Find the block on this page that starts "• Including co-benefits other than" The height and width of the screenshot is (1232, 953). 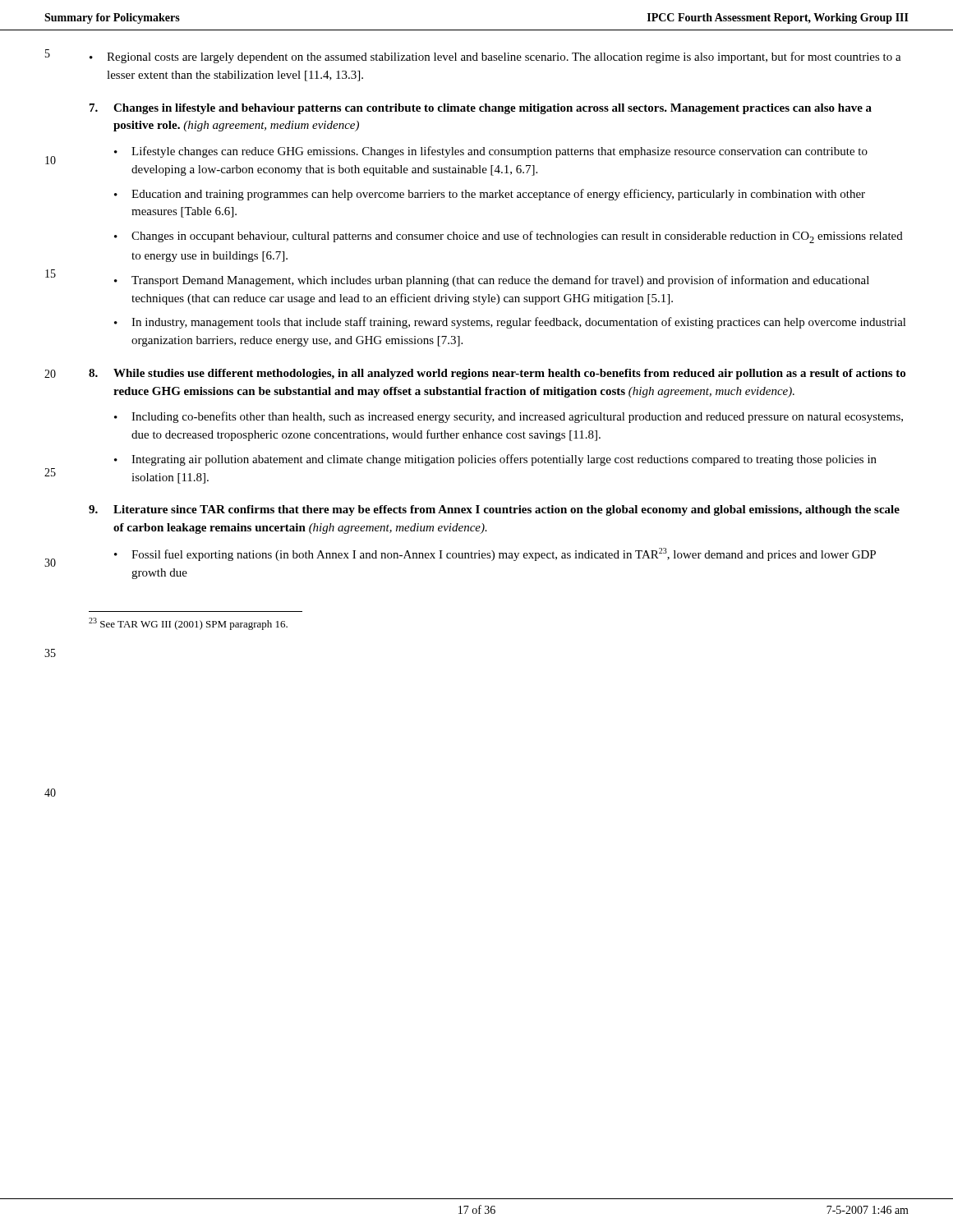[511, 426]
